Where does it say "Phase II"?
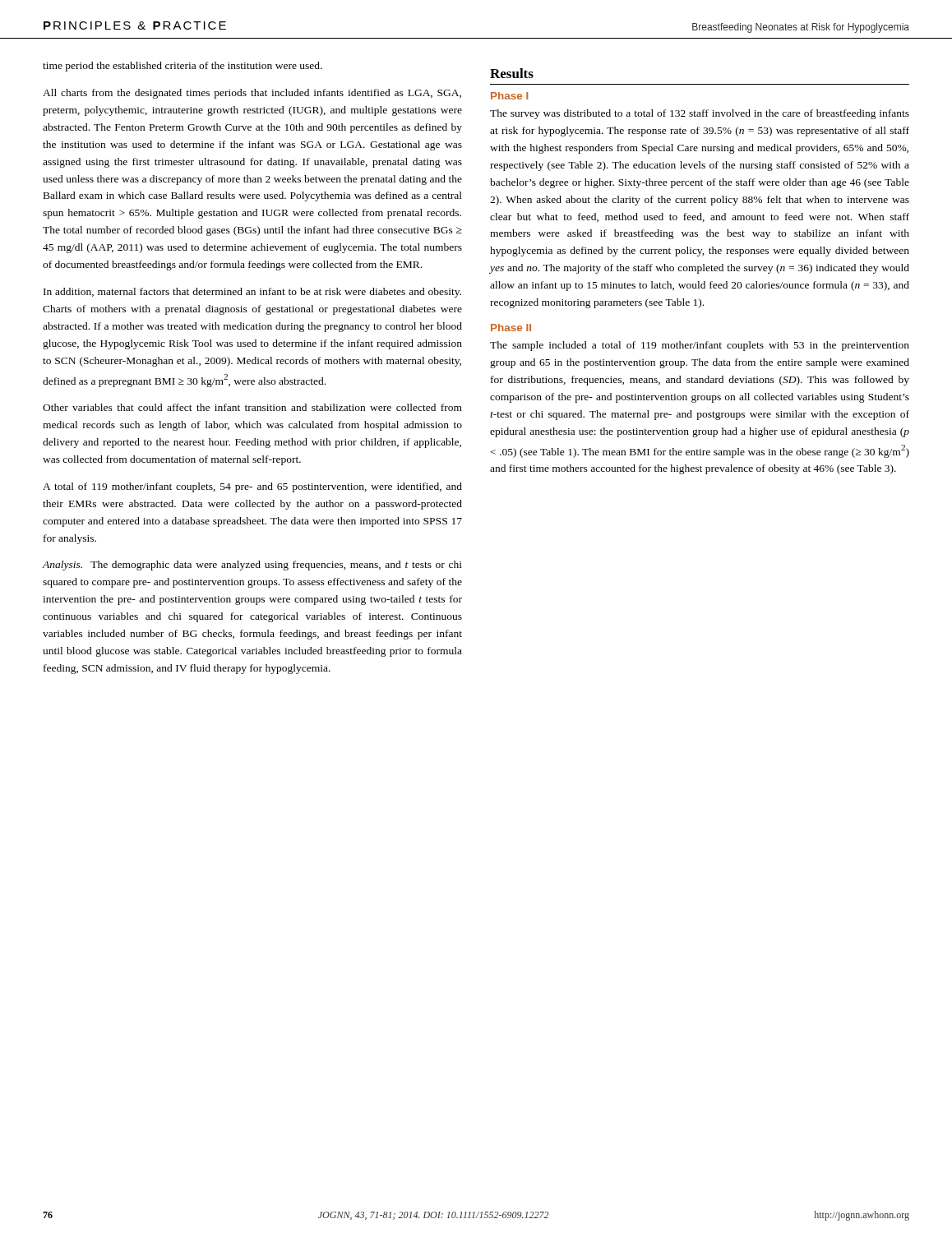952x1233 pixels. (x=511, y=328)
